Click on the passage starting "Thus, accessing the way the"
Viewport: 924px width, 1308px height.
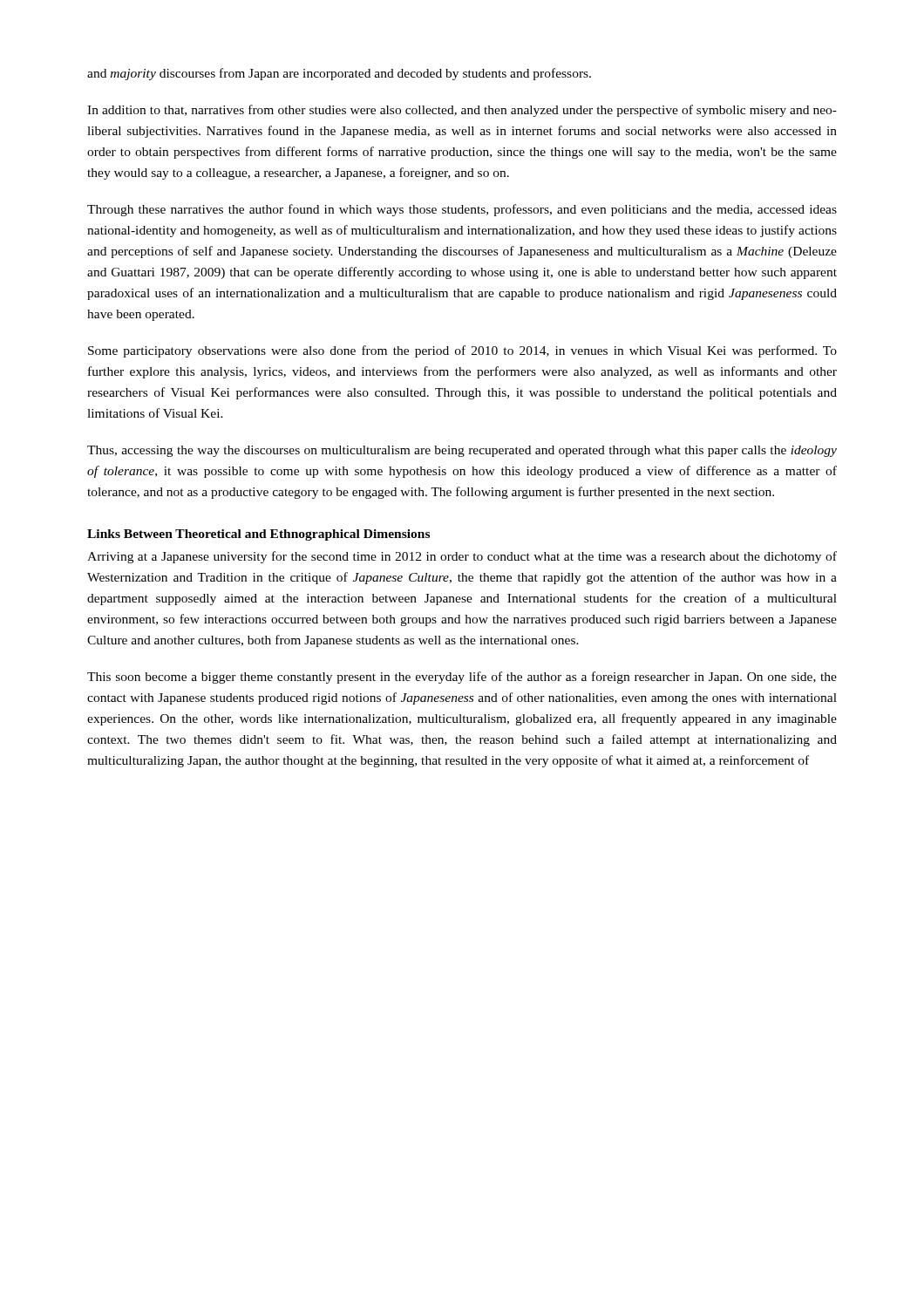(462, 471)
